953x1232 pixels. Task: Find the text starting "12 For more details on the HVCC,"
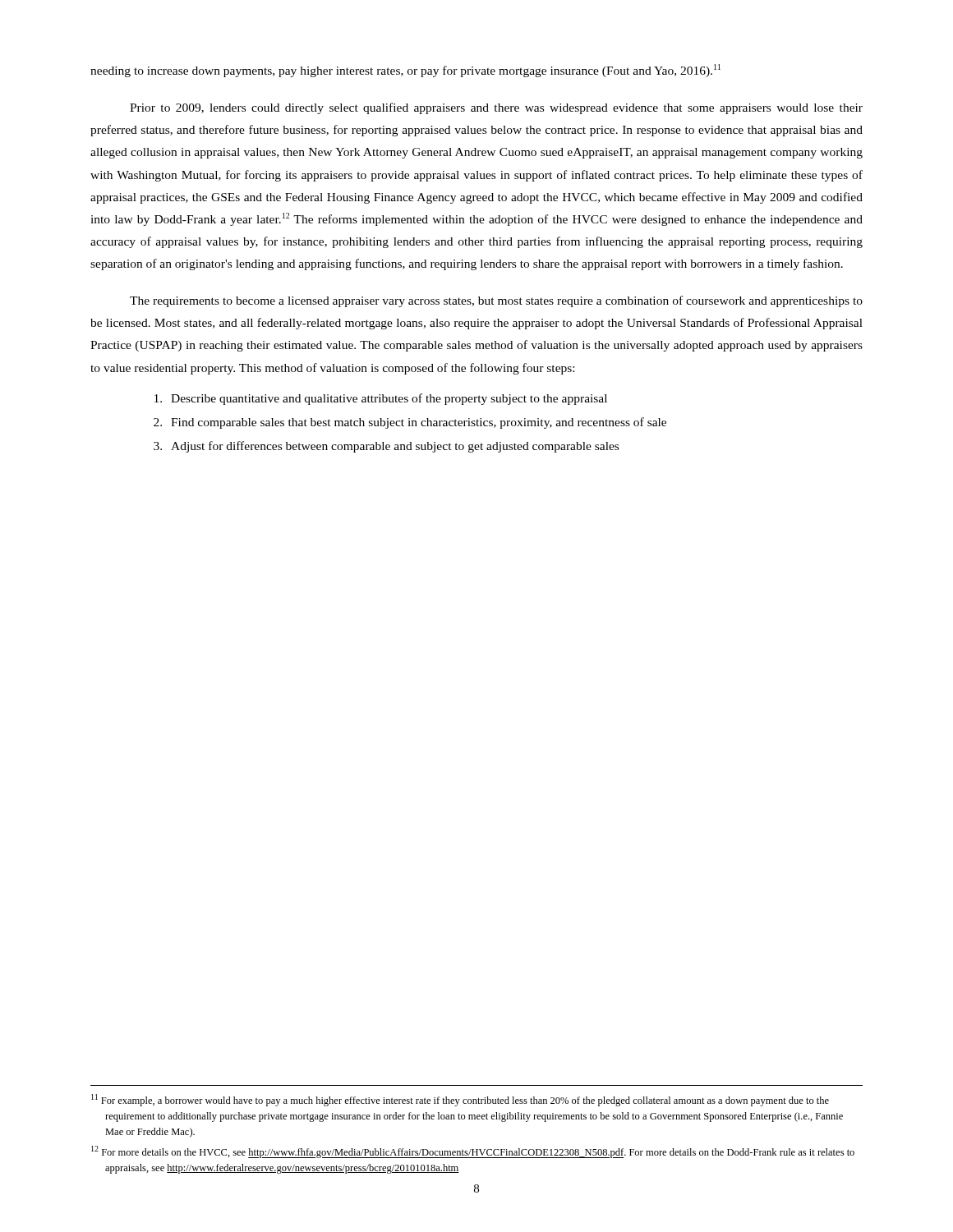(x=473, y=1159)
